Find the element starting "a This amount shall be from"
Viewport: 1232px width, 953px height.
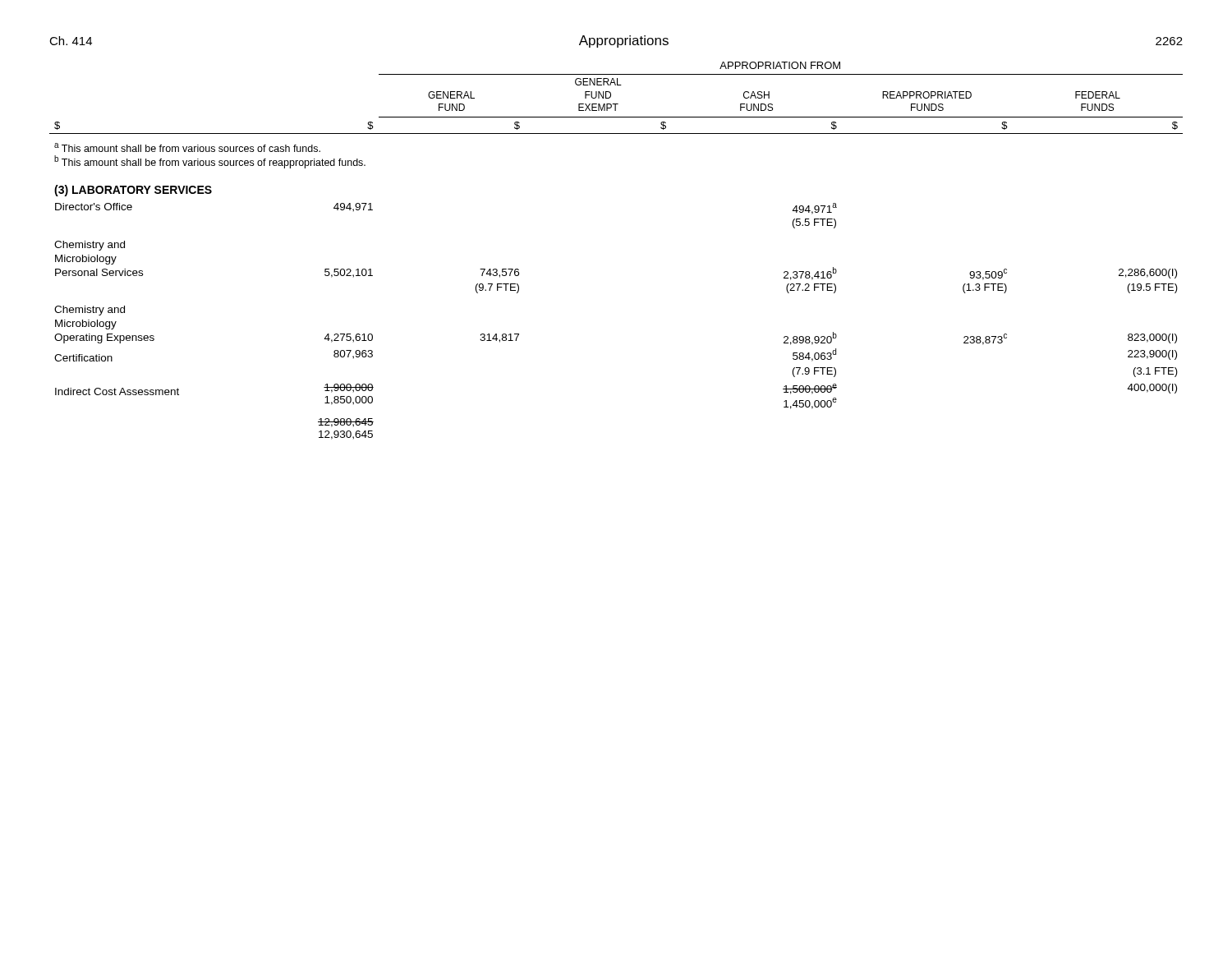pyautogui.click(x=188, y=147)
